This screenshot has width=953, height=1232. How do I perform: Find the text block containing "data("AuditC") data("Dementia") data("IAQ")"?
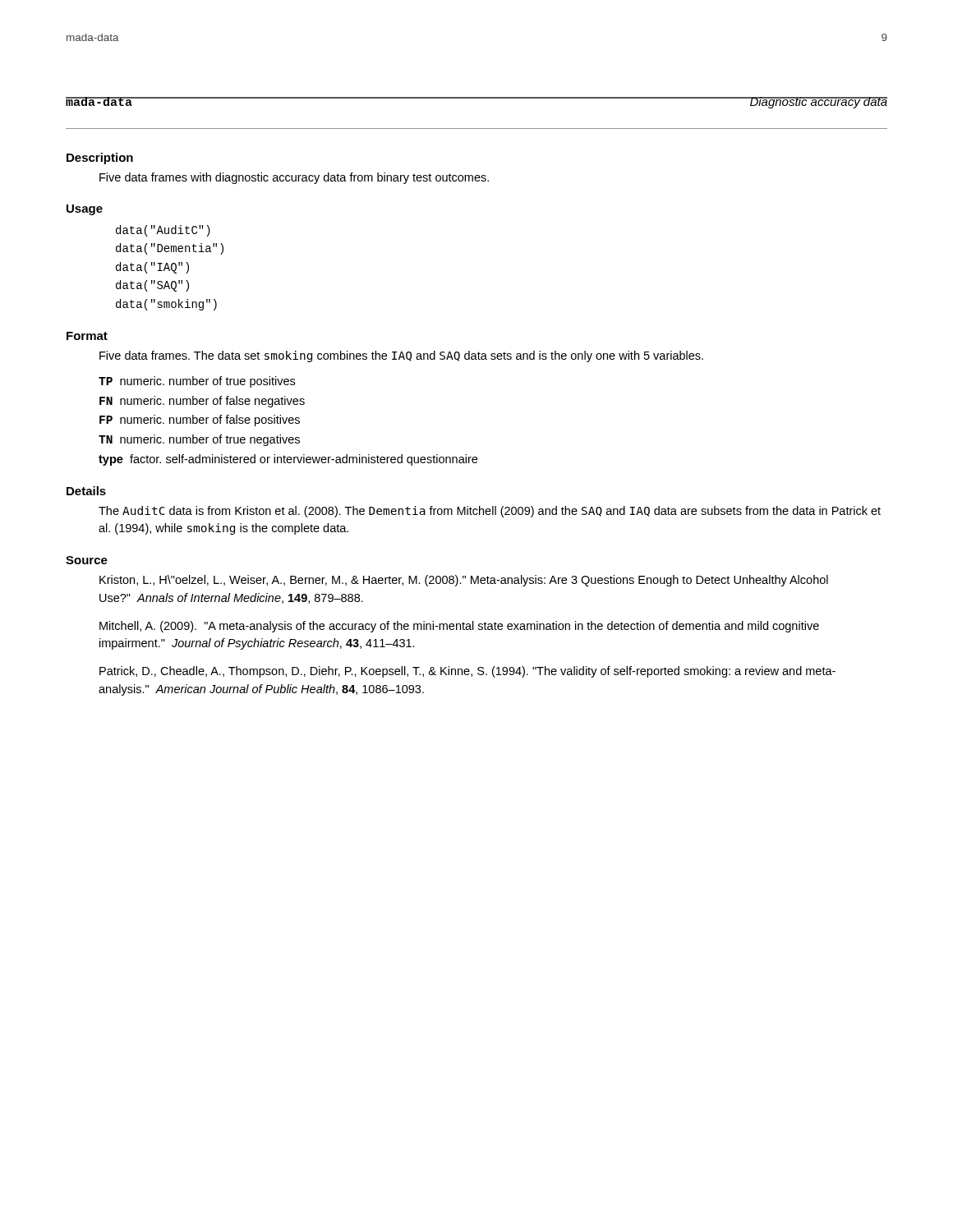coord(170,268)
